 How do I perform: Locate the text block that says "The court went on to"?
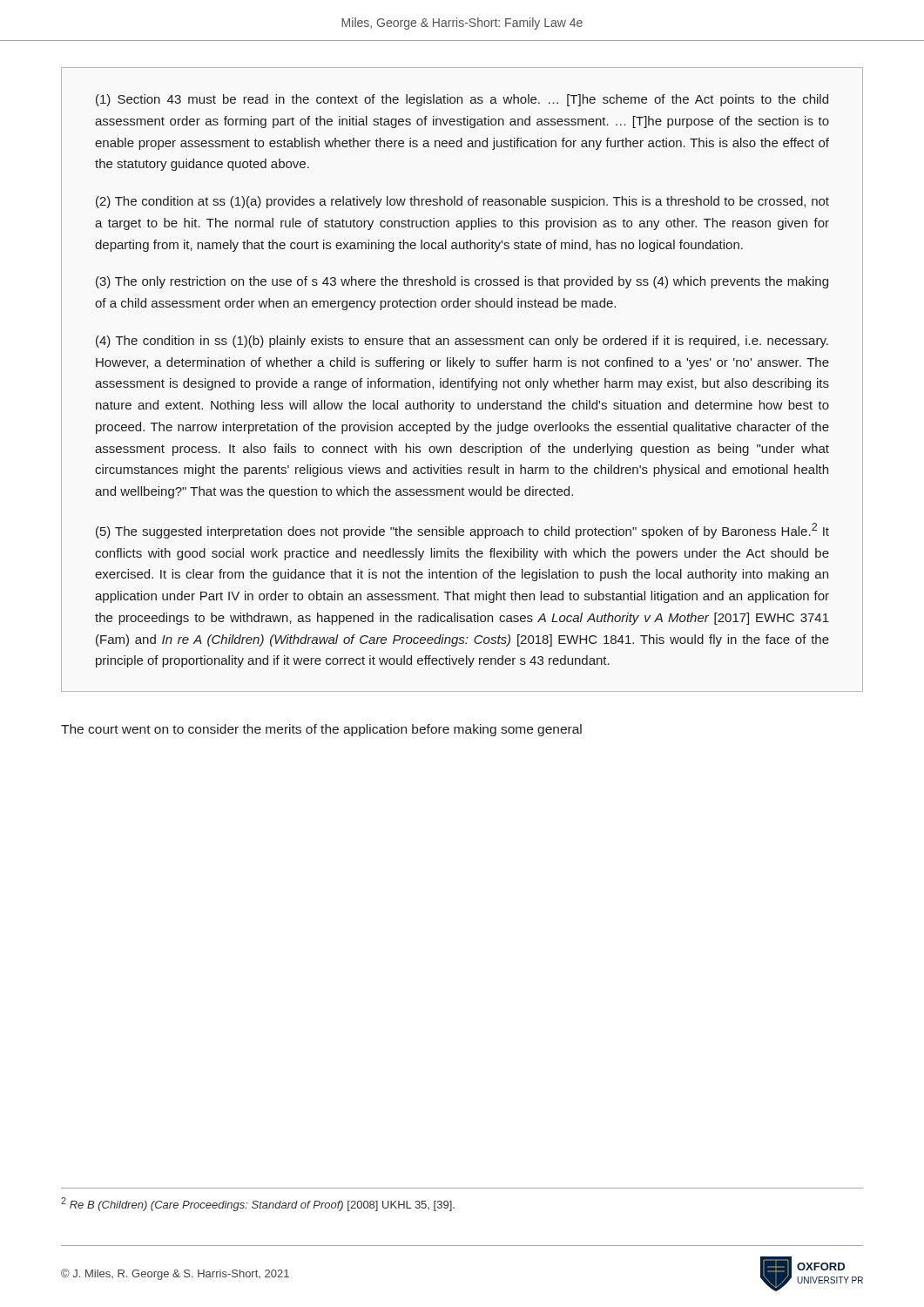pos(322,729)
